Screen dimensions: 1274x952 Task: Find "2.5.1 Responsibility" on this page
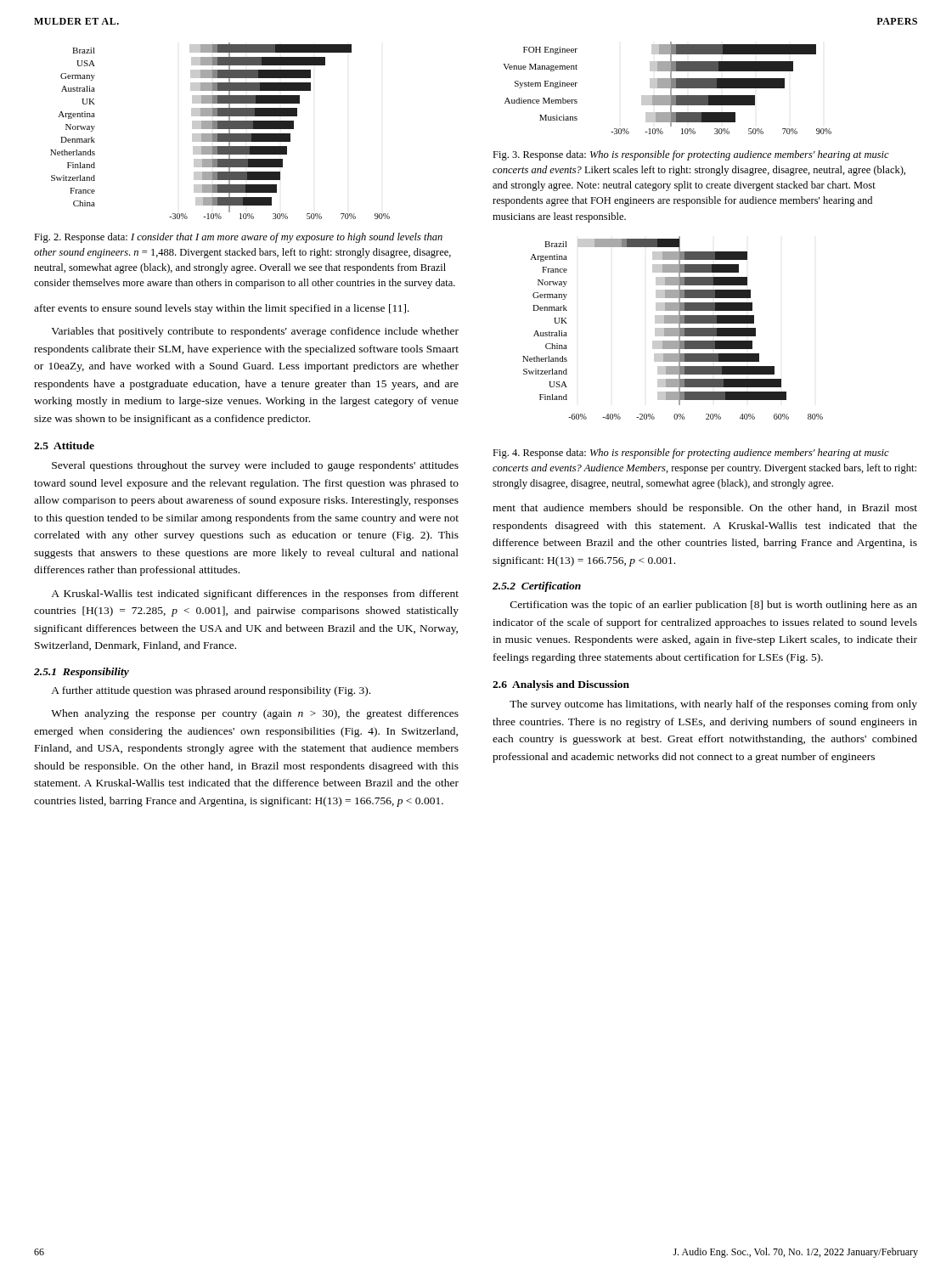coord(81,671)
